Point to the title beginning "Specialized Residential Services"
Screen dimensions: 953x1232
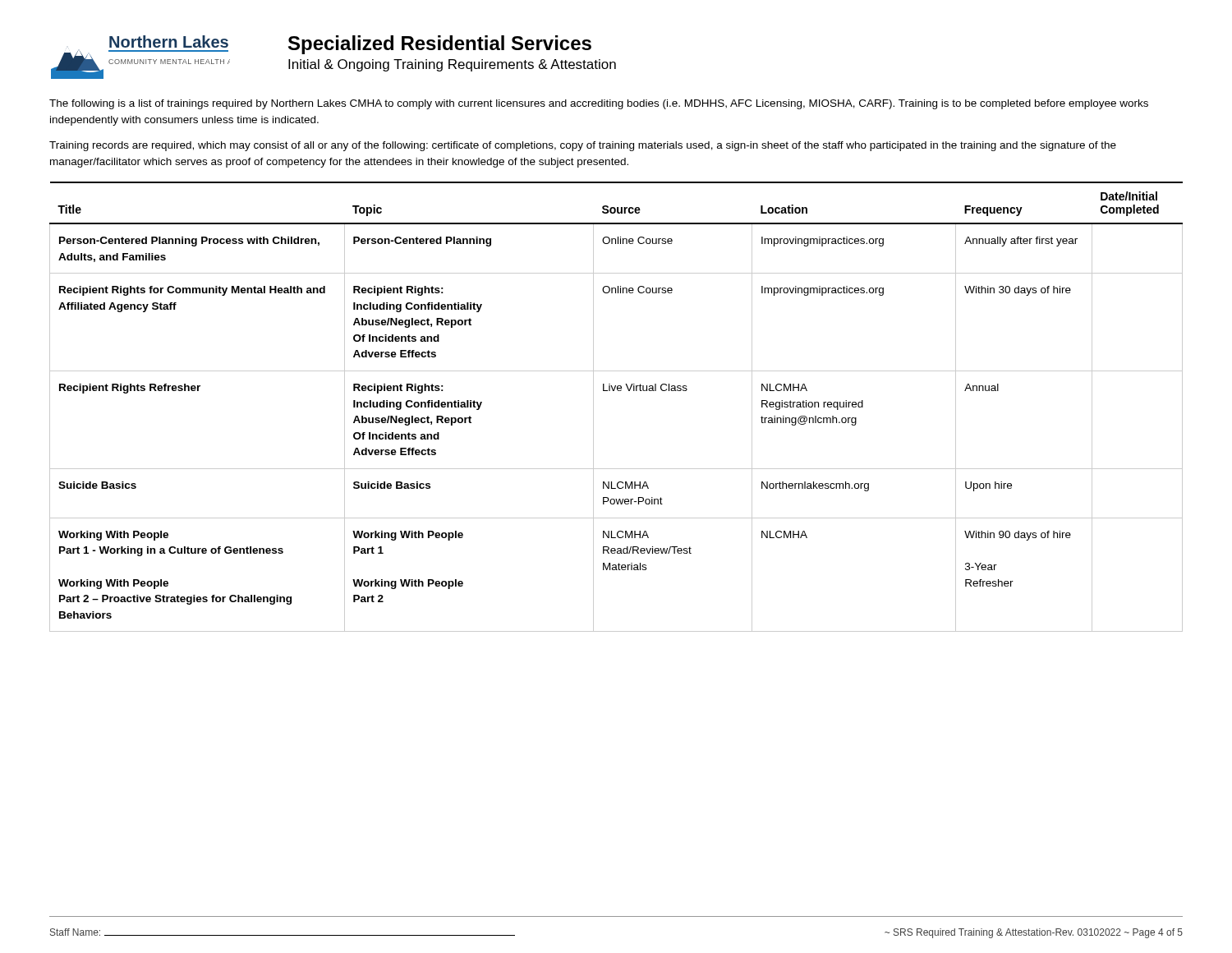[452, 53]
